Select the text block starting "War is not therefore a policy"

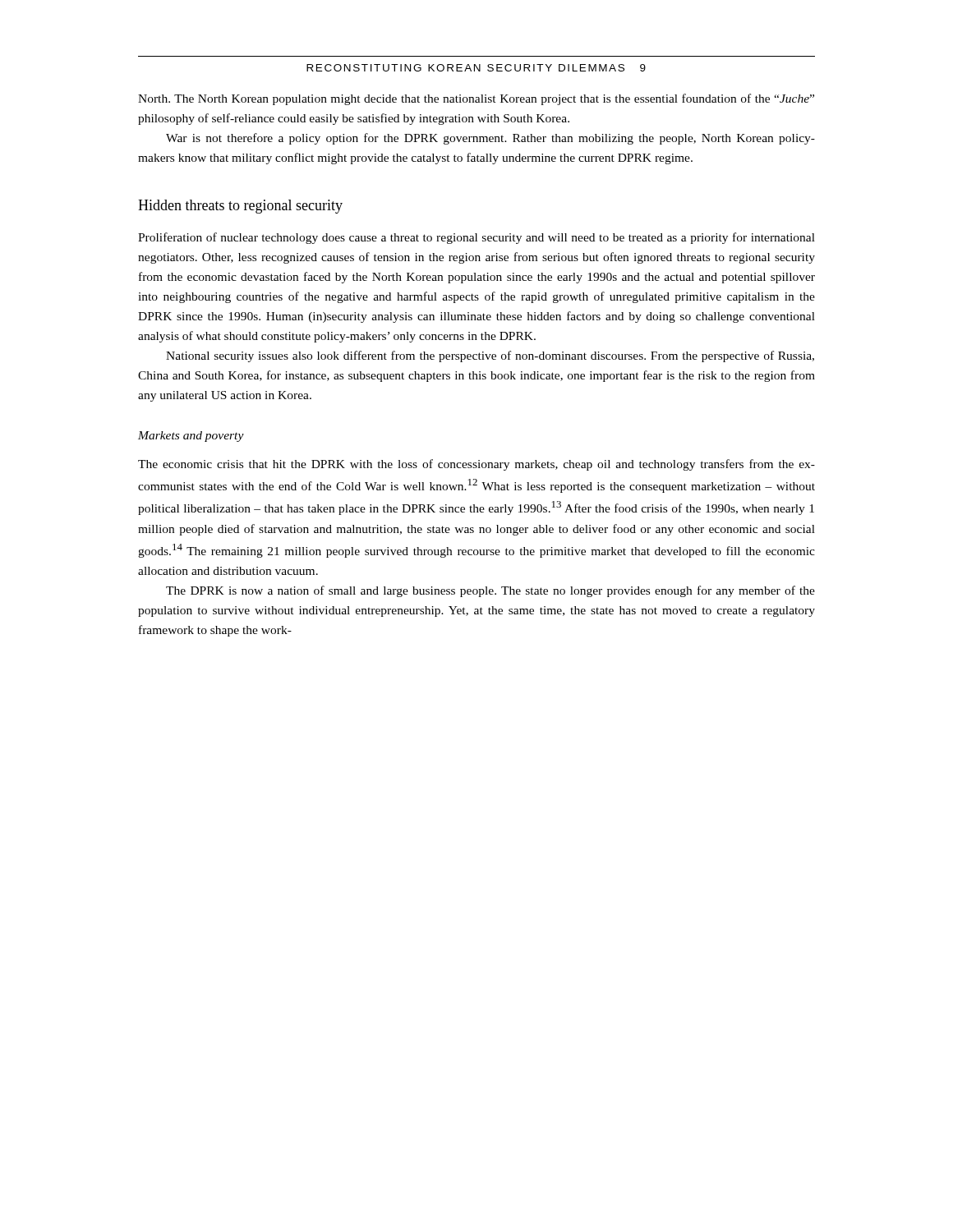coord(476,148)
